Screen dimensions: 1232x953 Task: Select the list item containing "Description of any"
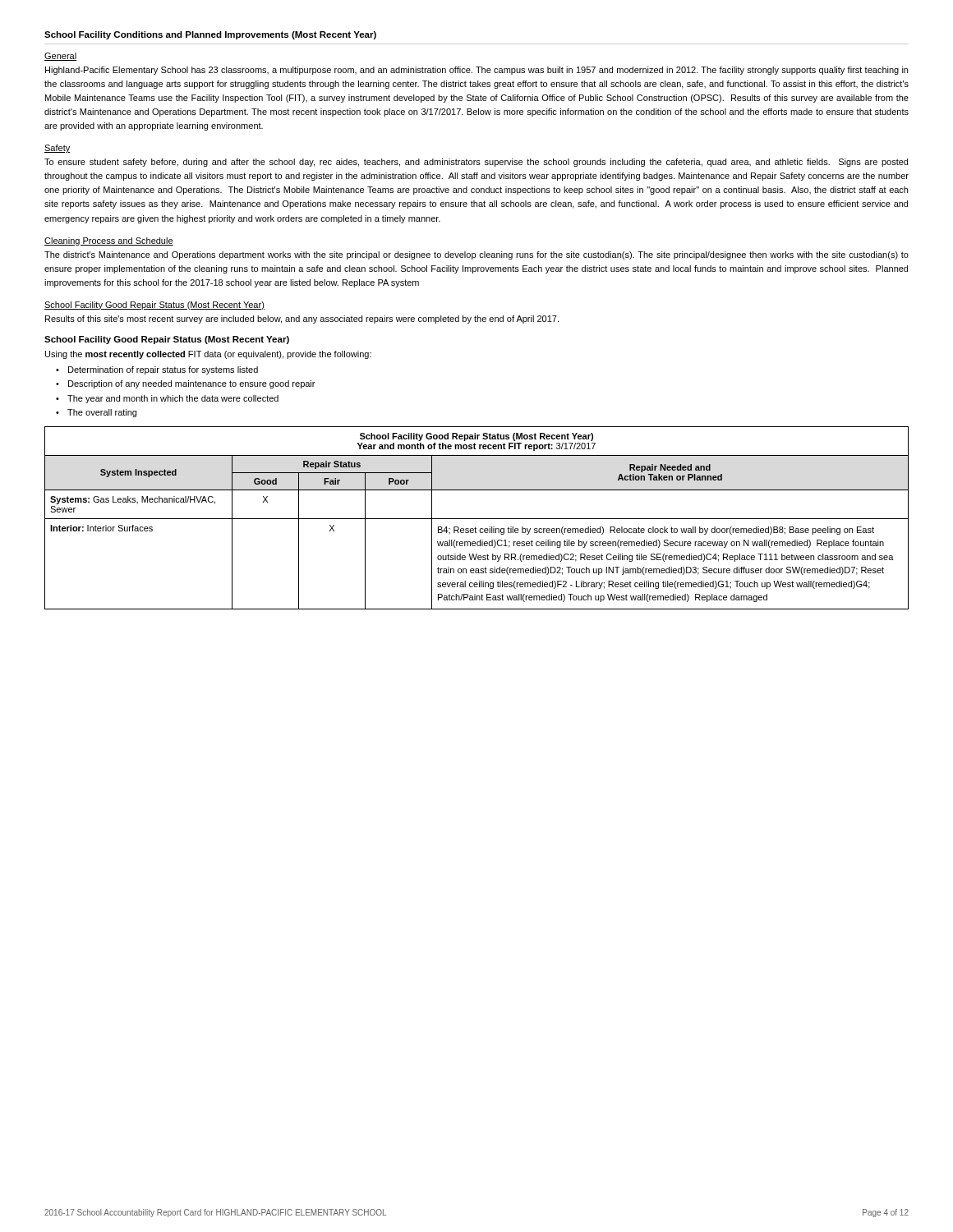pyautogui.click(x=191, y=384)
